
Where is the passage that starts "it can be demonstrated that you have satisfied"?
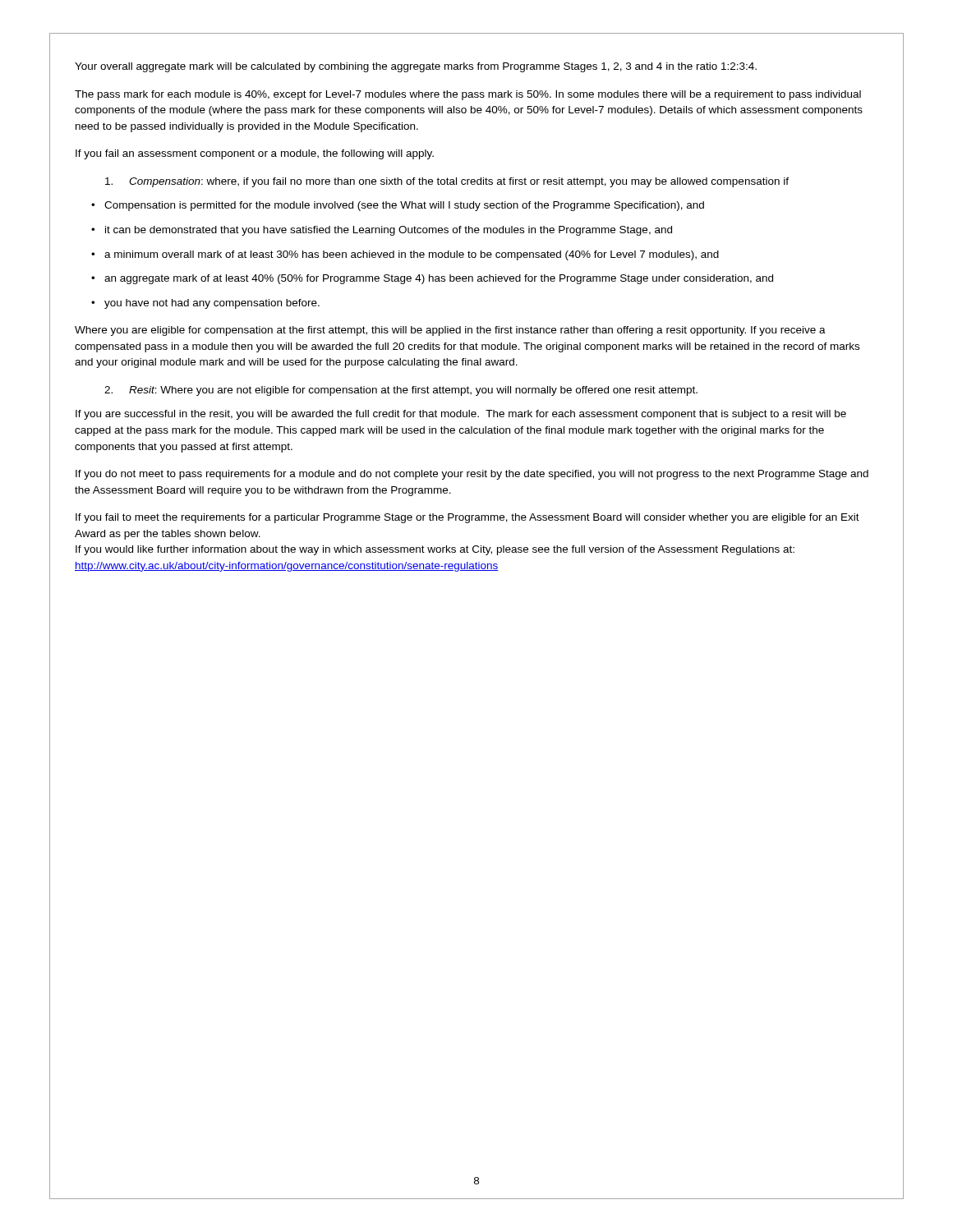[x=389, y=230]
